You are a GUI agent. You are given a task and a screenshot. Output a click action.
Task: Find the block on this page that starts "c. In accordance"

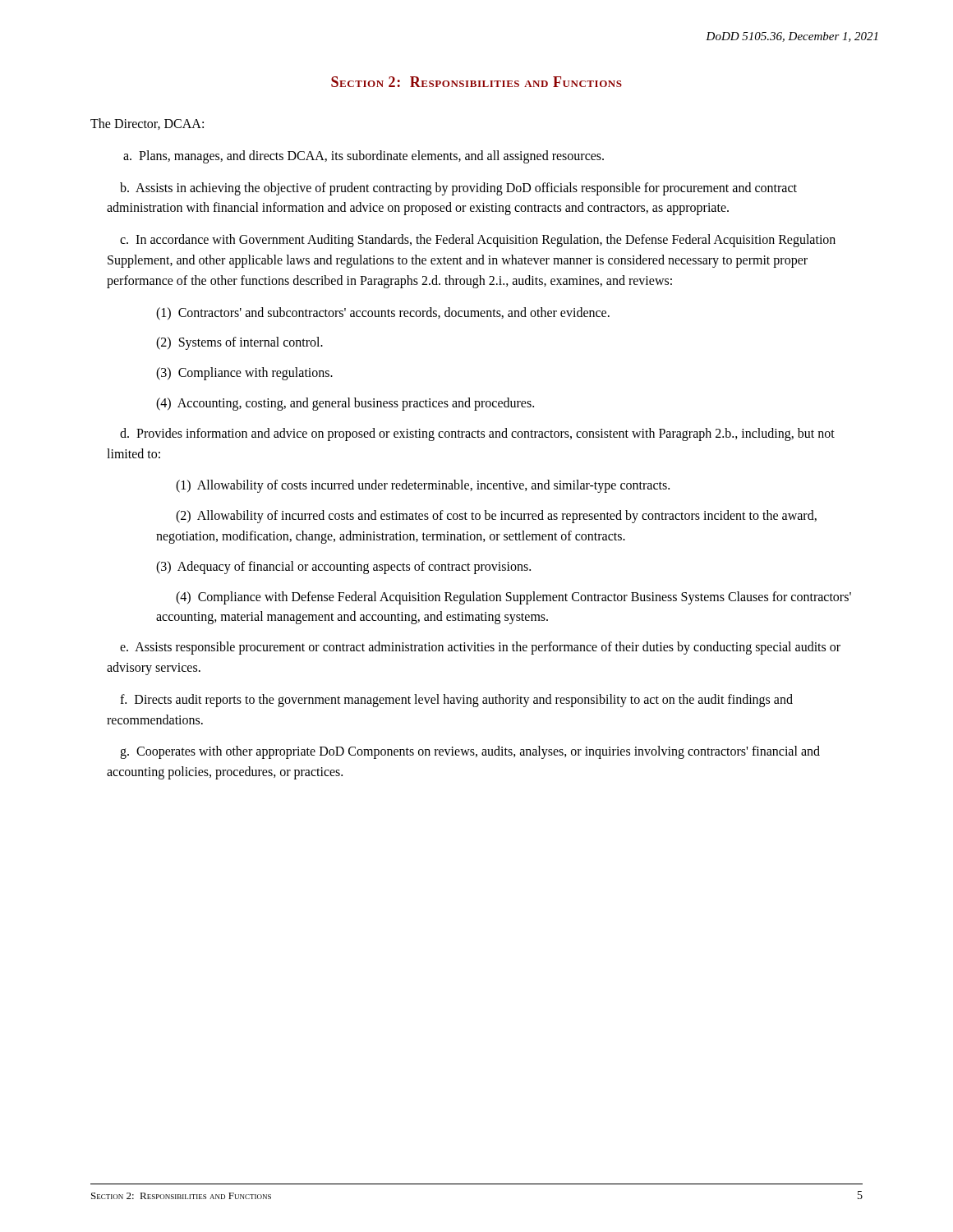pyautogui.click(x=471, y=260)
